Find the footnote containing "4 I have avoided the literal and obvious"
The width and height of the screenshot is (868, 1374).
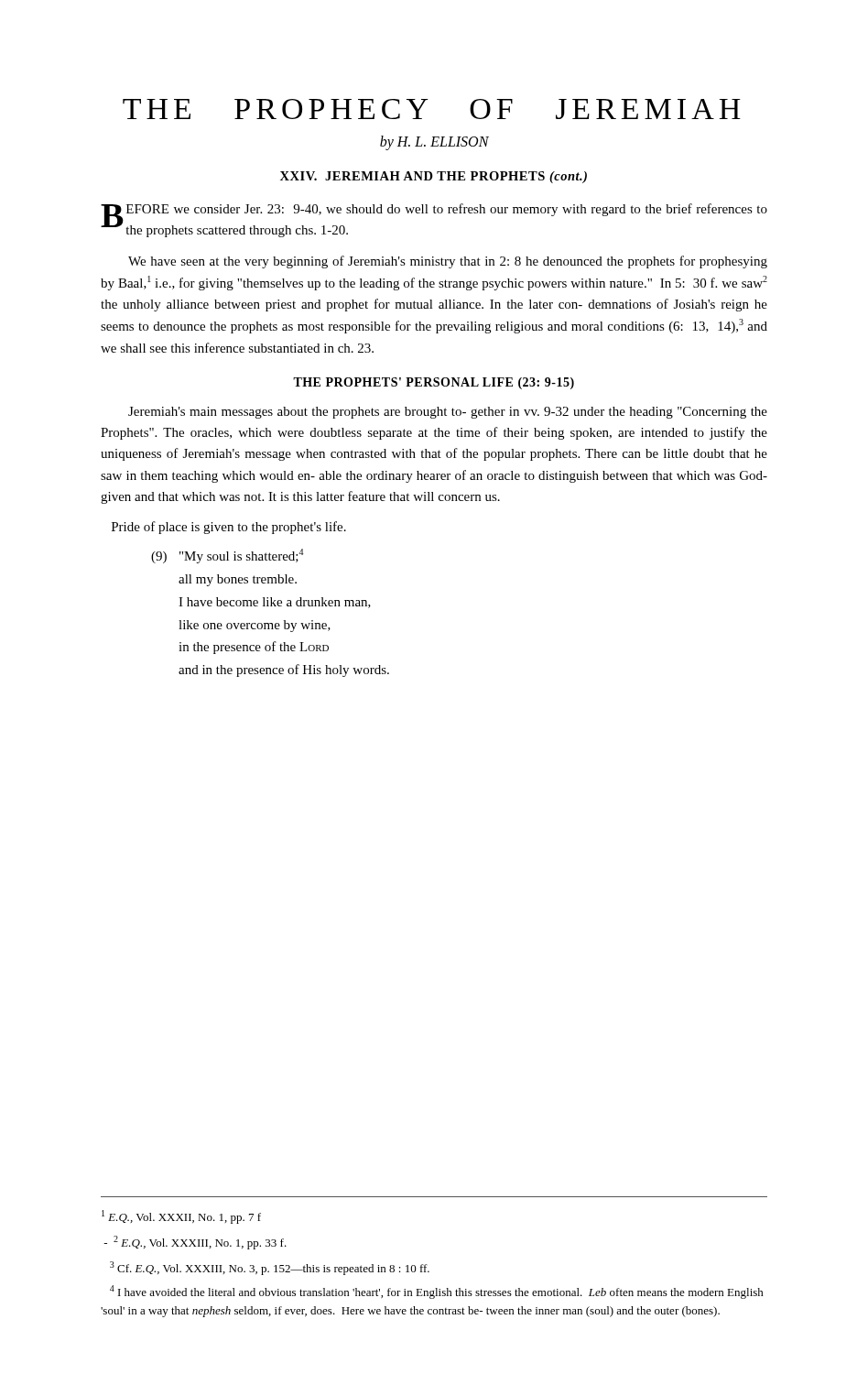pos(432,1300)
